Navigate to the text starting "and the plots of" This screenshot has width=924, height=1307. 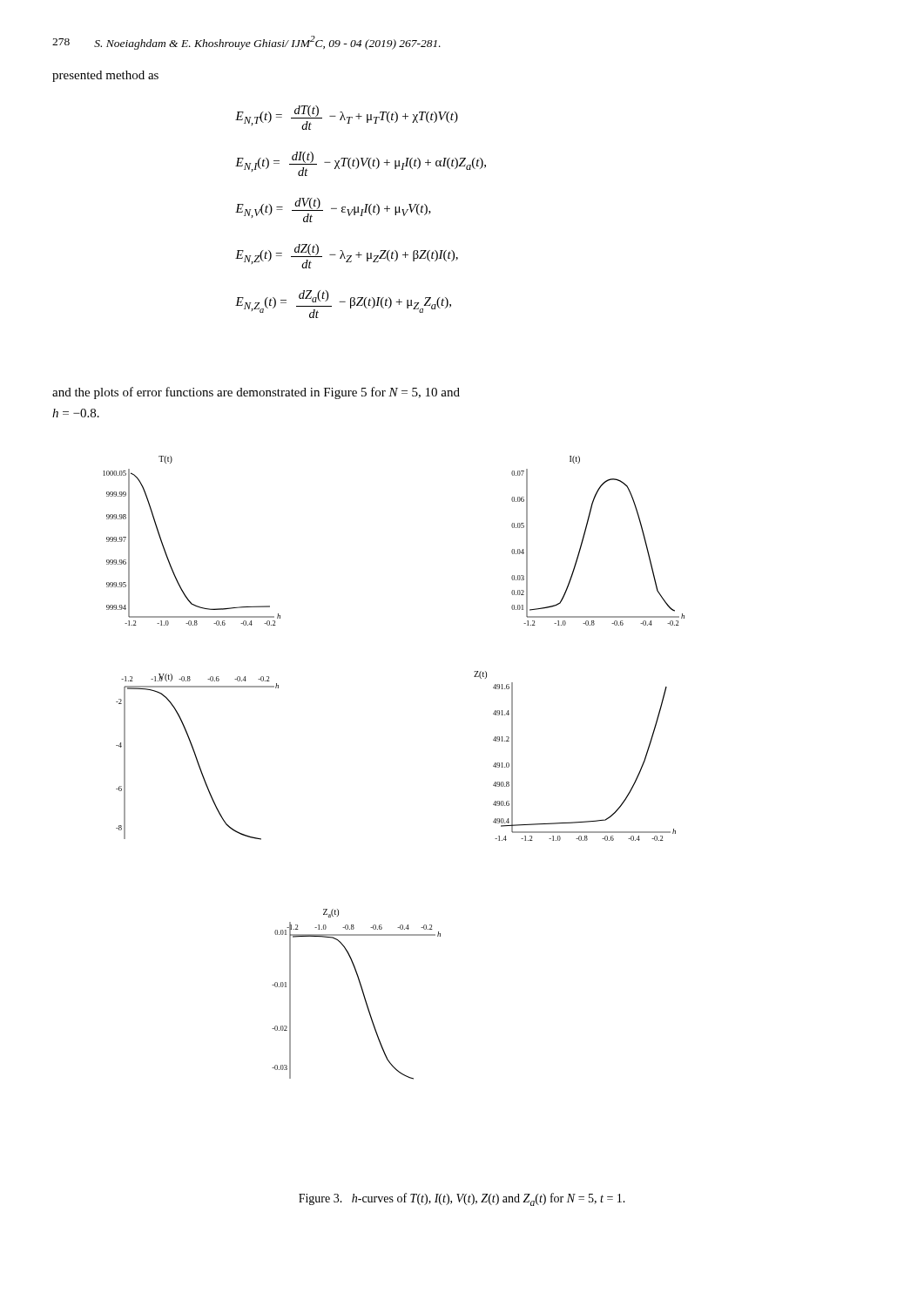pos(256,403)
